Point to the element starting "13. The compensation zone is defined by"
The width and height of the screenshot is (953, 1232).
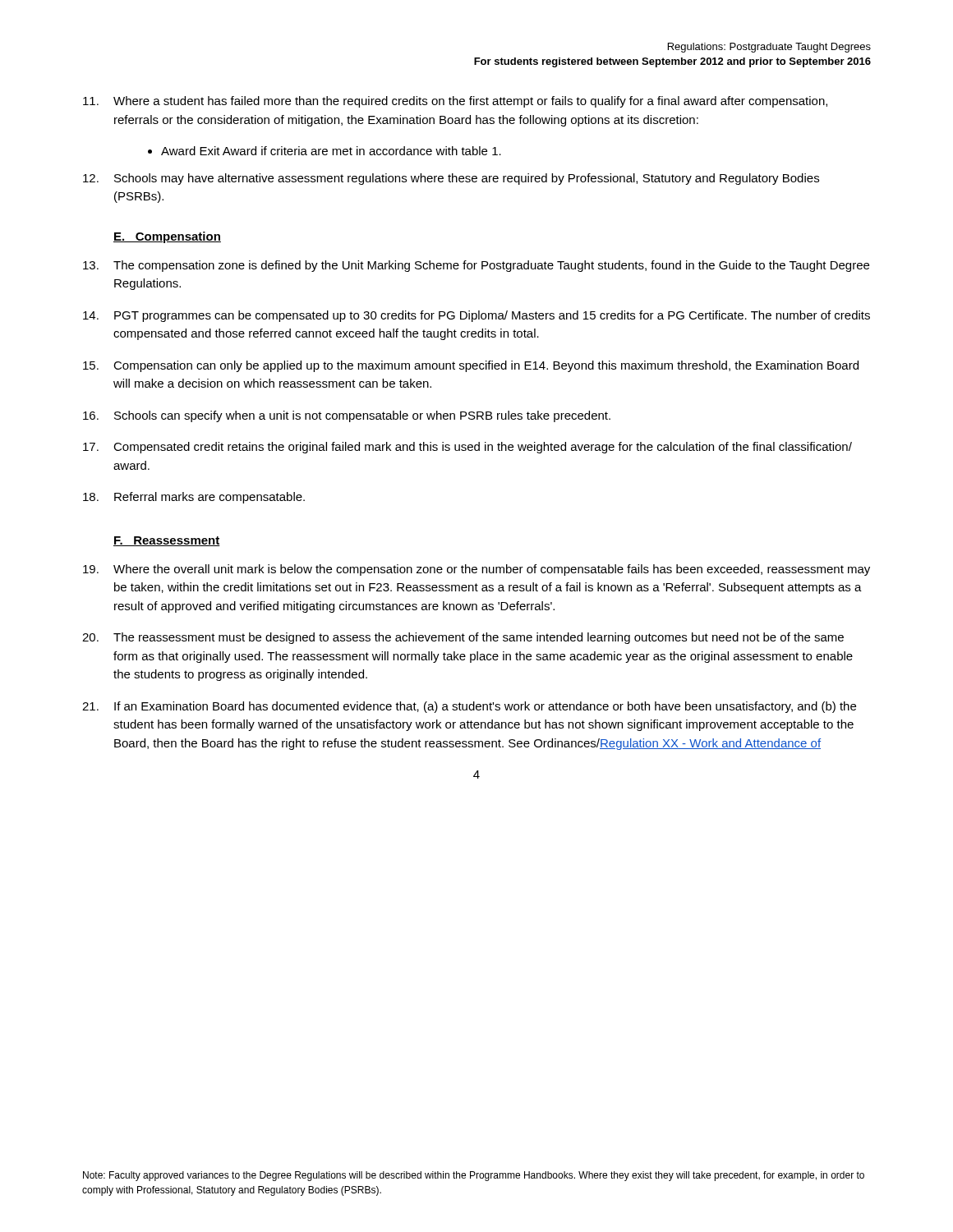476,275
